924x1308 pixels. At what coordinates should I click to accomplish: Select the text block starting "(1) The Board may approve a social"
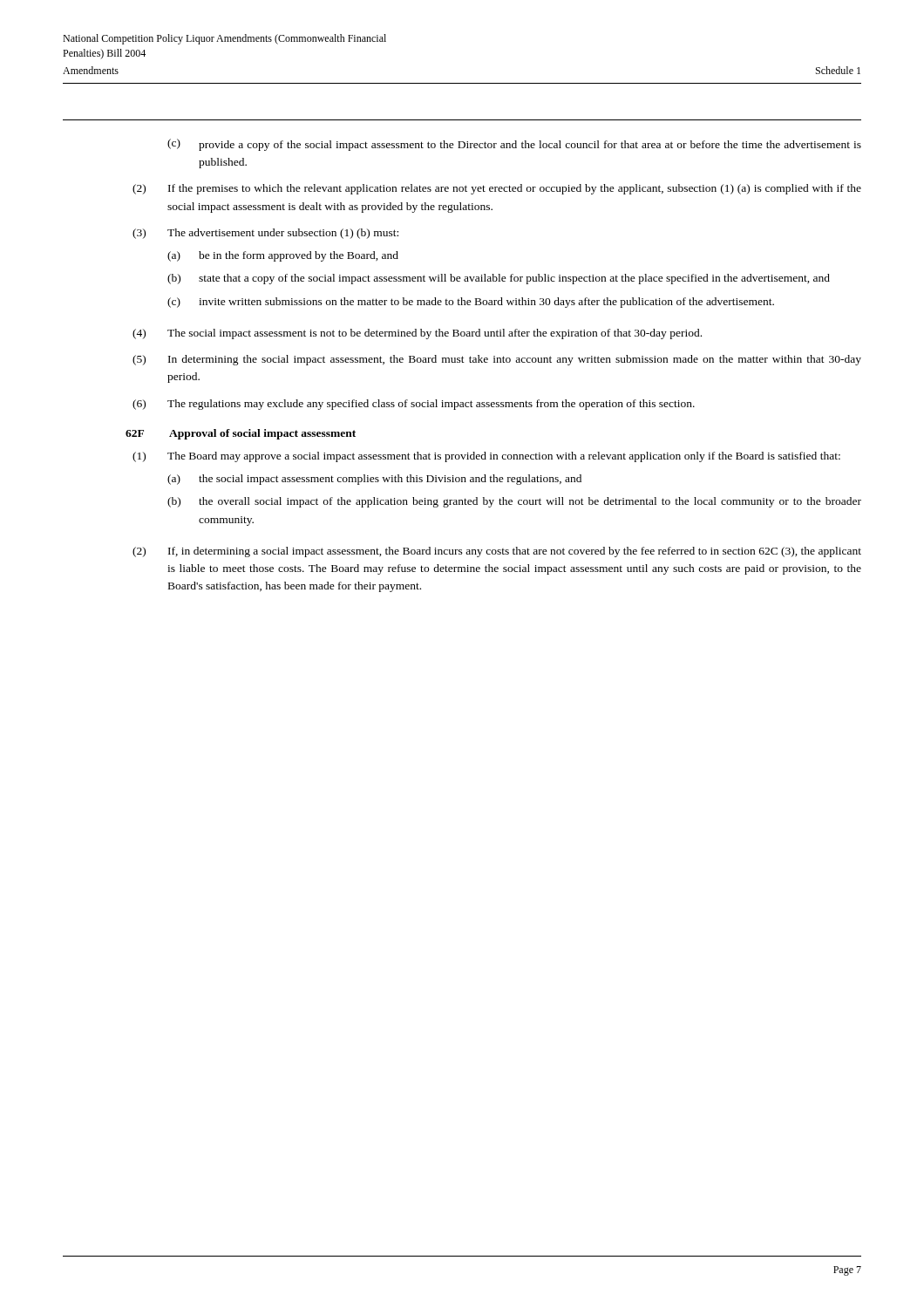coord(497,490)
